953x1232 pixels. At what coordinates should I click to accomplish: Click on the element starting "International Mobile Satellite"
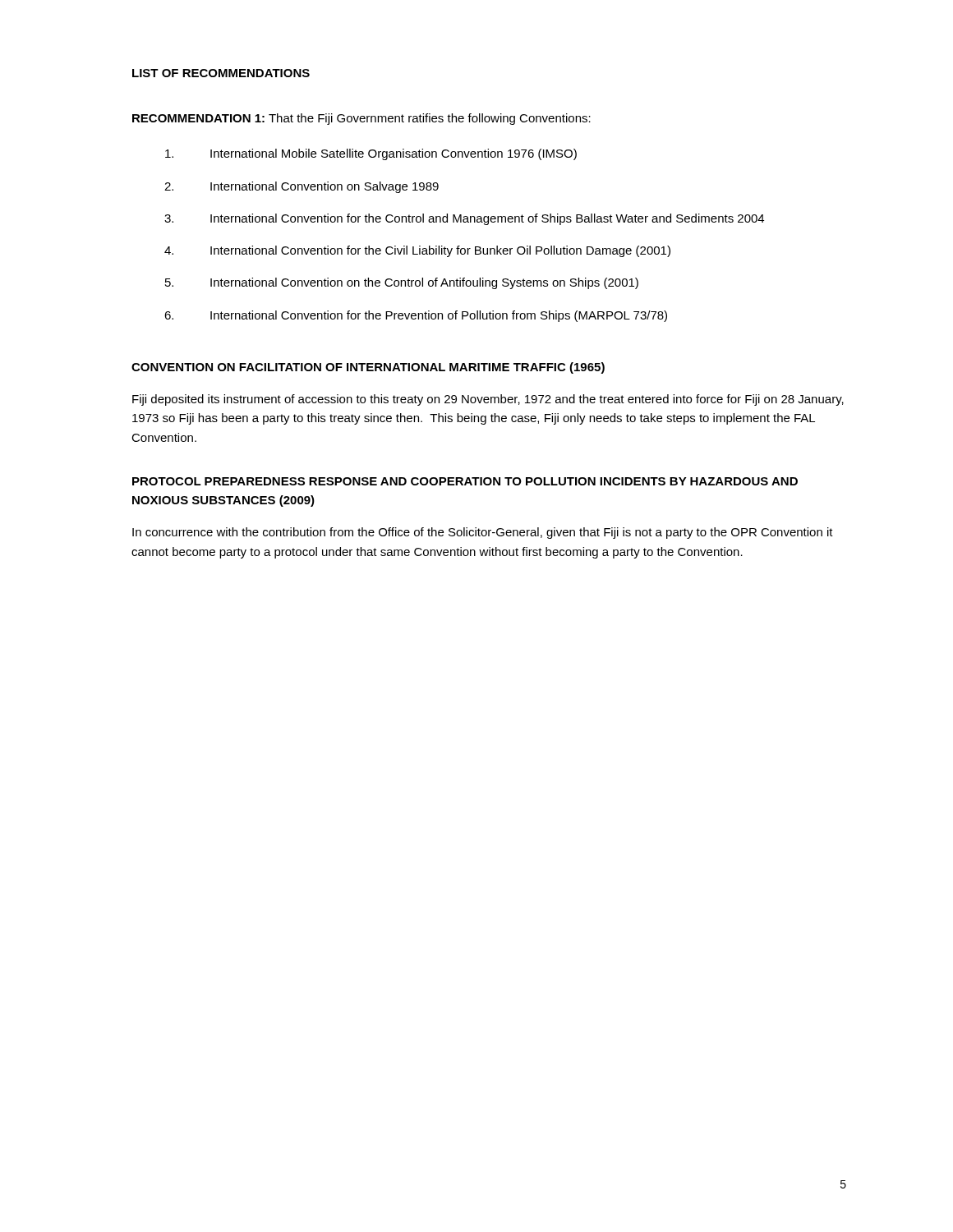pos(354,153)
